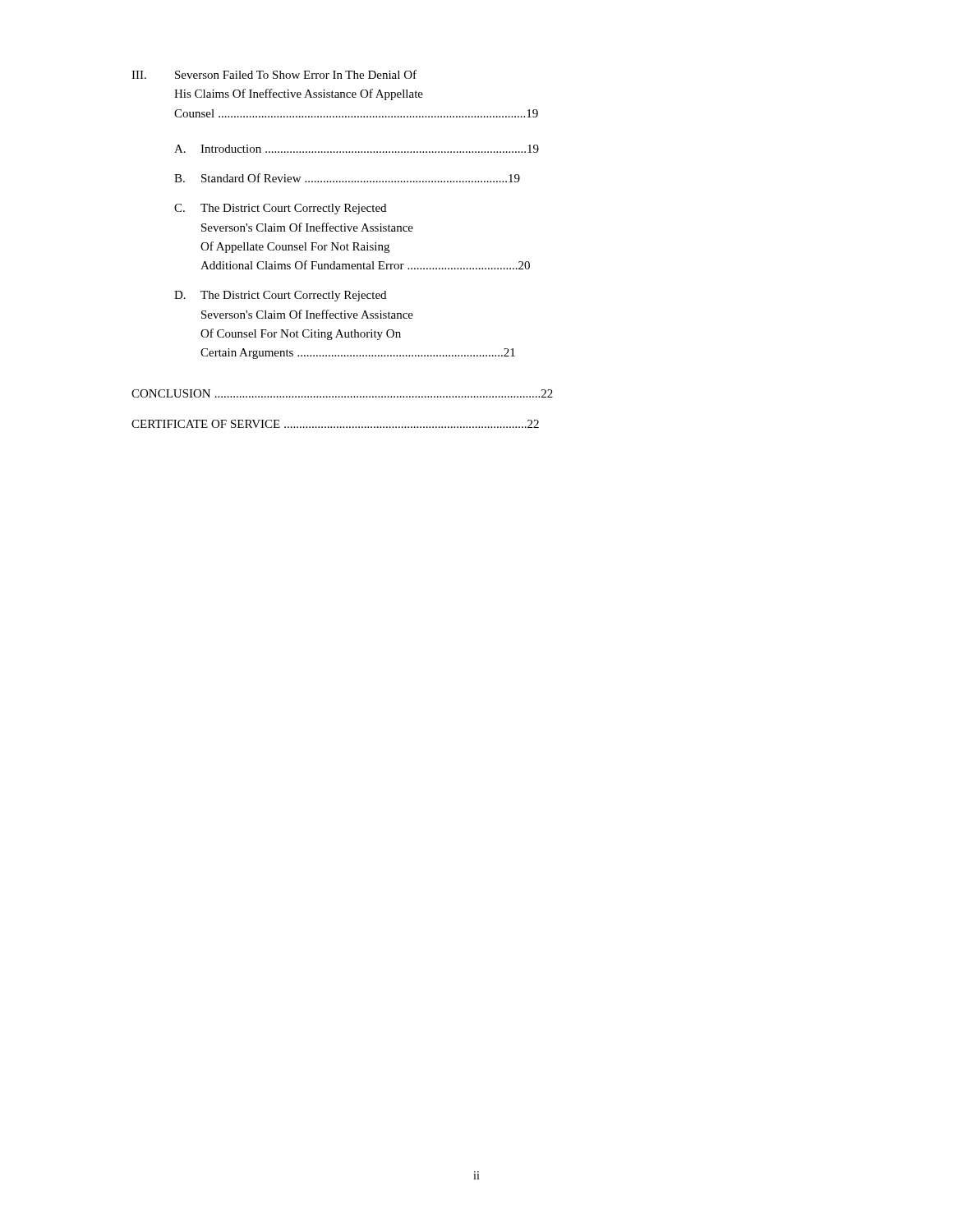Navigate to the passage starting "III. Severson Failed To Show"
This screenshot has height=1232, width=953.
pos(274,74)
